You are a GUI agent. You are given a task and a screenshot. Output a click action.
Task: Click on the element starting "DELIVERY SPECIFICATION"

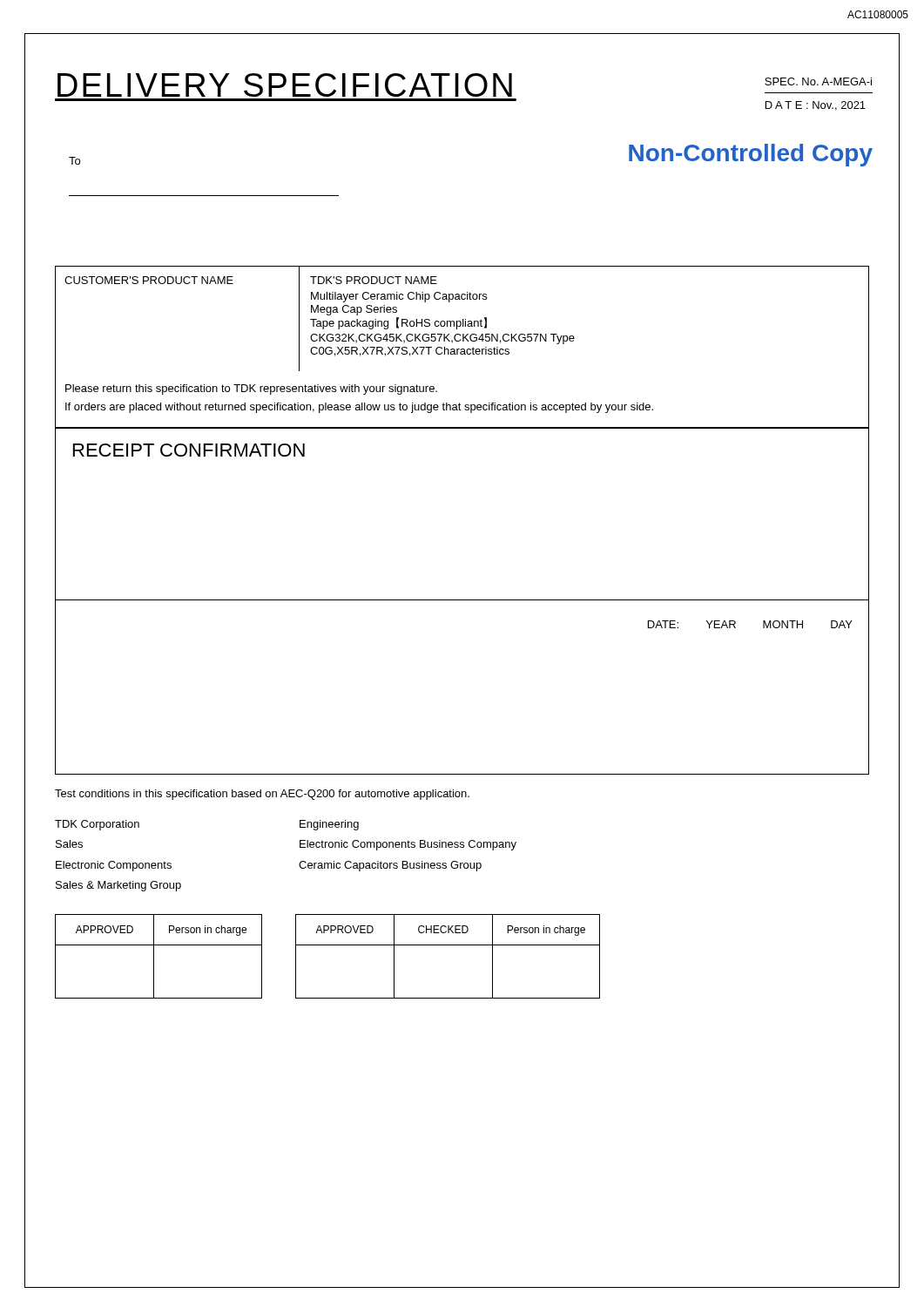click(x=286, y=85)
